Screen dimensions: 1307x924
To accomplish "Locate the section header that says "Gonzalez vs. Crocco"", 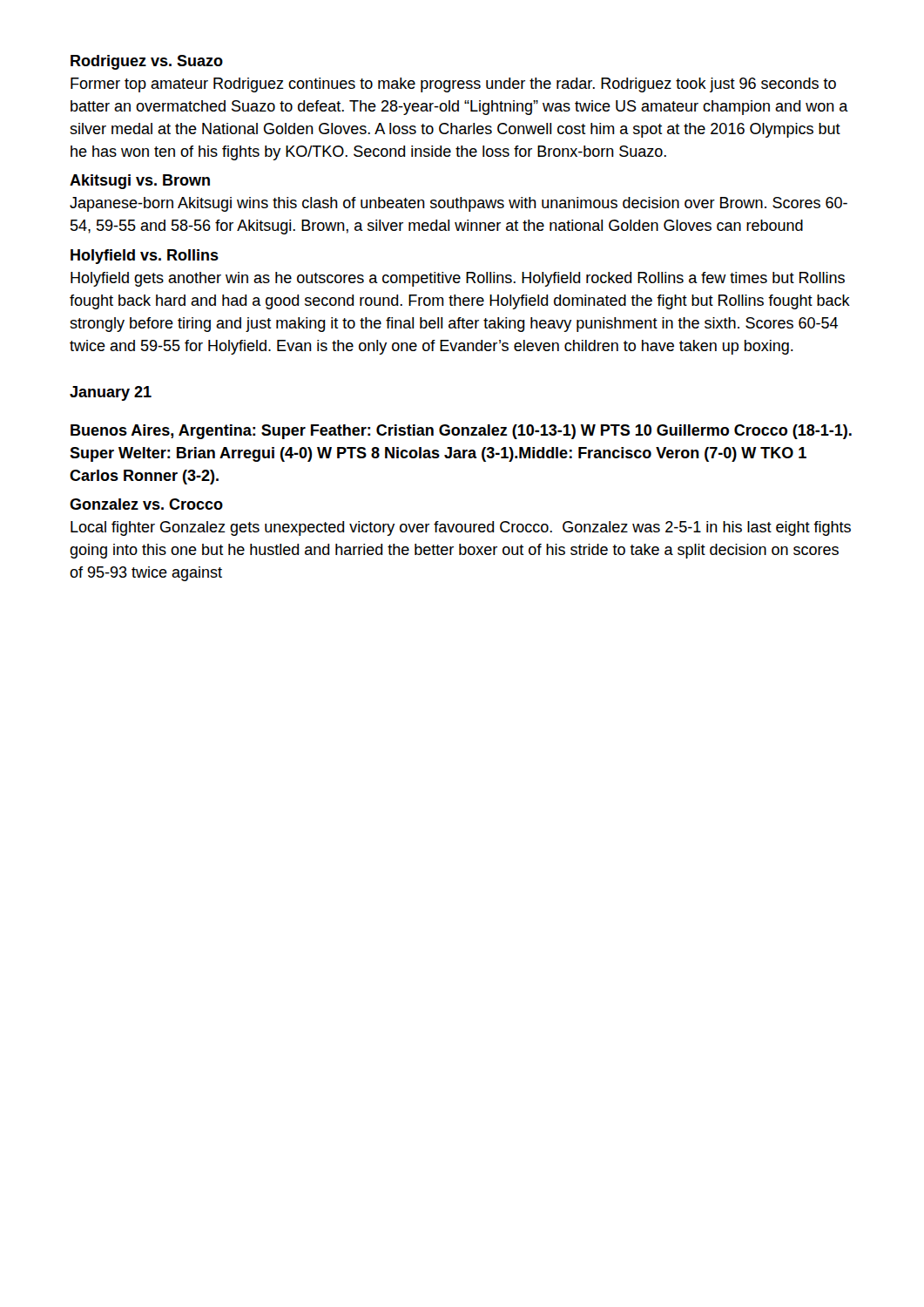I will (146, 505).
